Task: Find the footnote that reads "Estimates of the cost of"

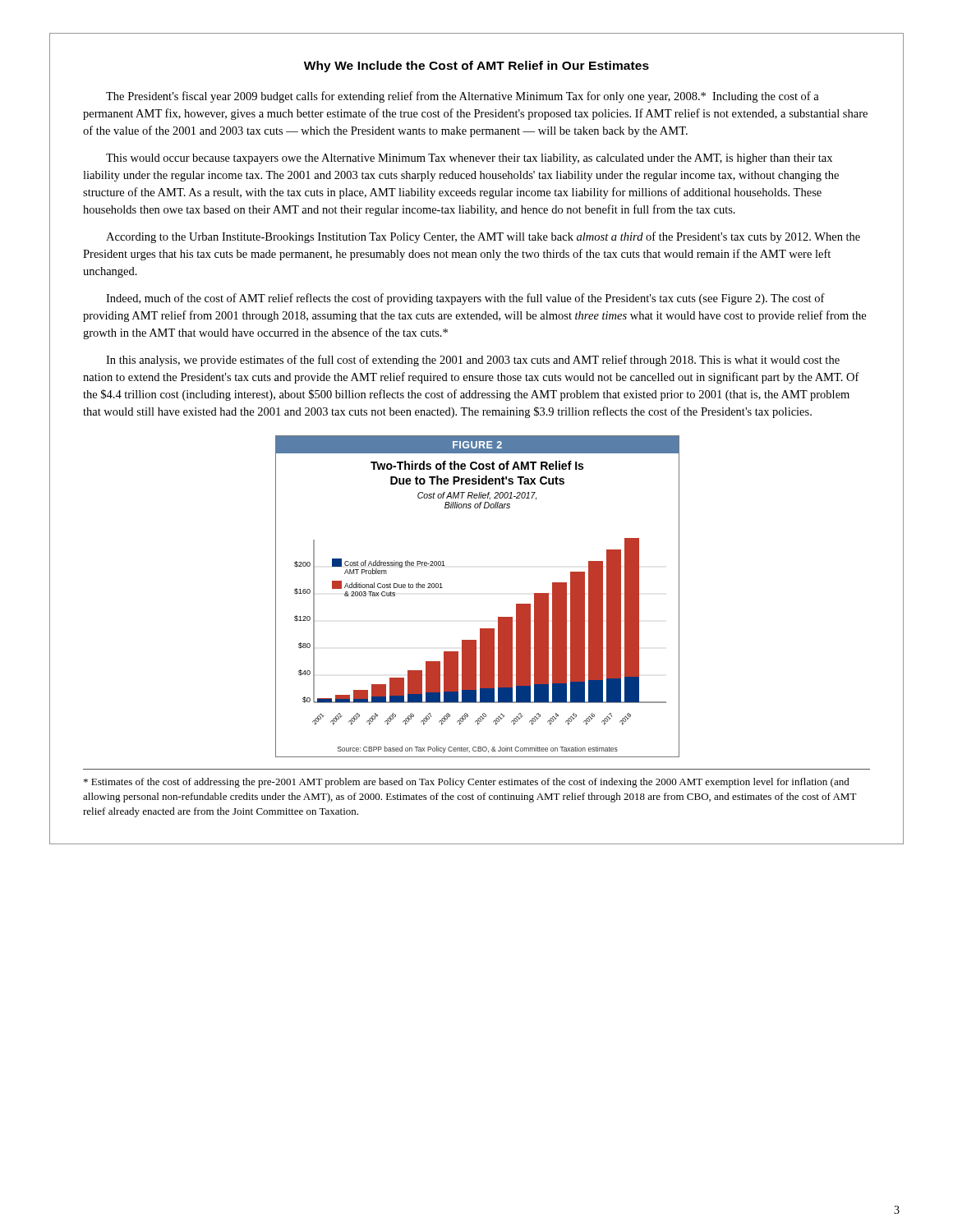Action: 470,796
